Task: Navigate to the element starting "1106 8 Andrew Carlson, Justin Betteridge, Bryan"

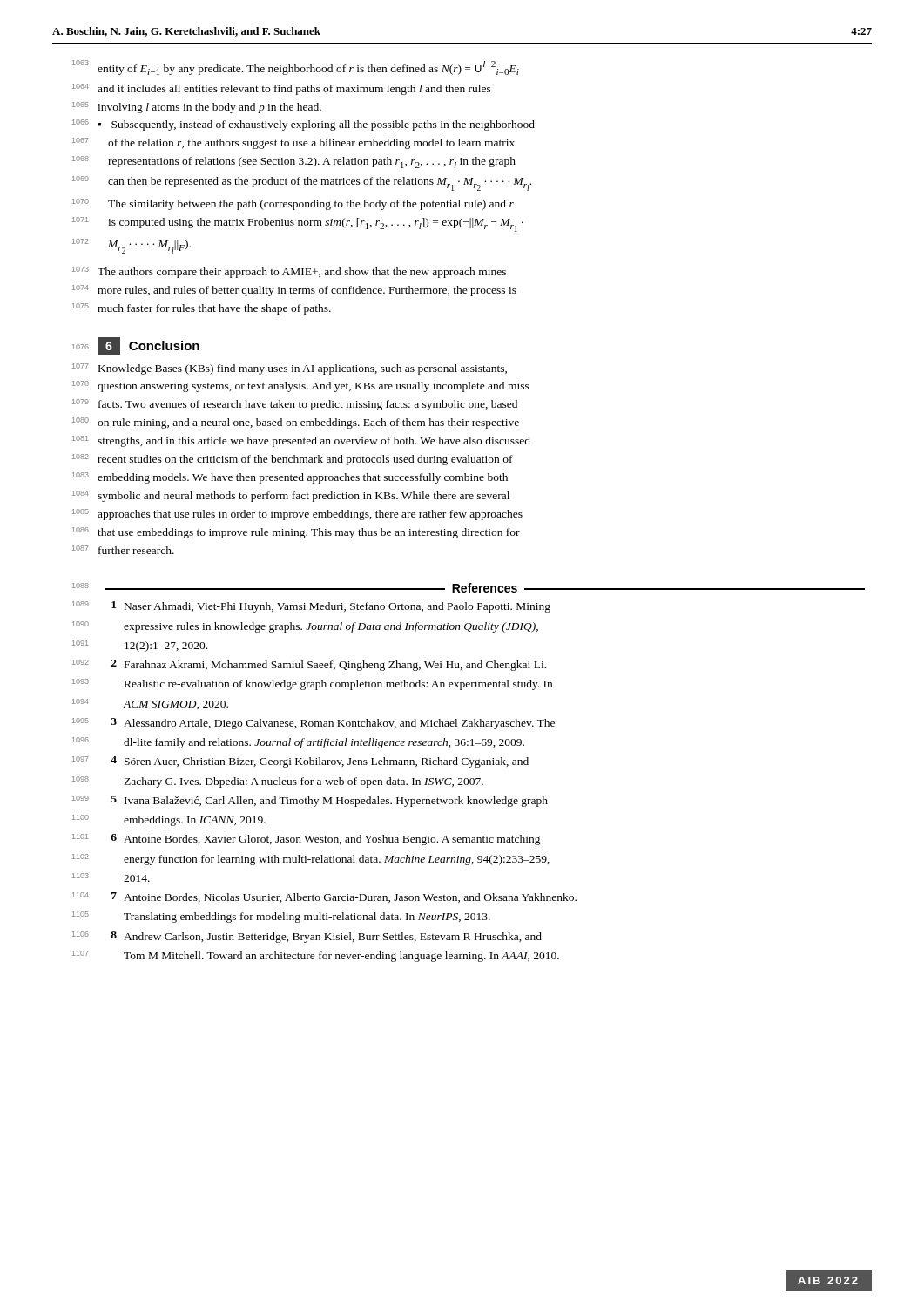Action: [462, 946]
